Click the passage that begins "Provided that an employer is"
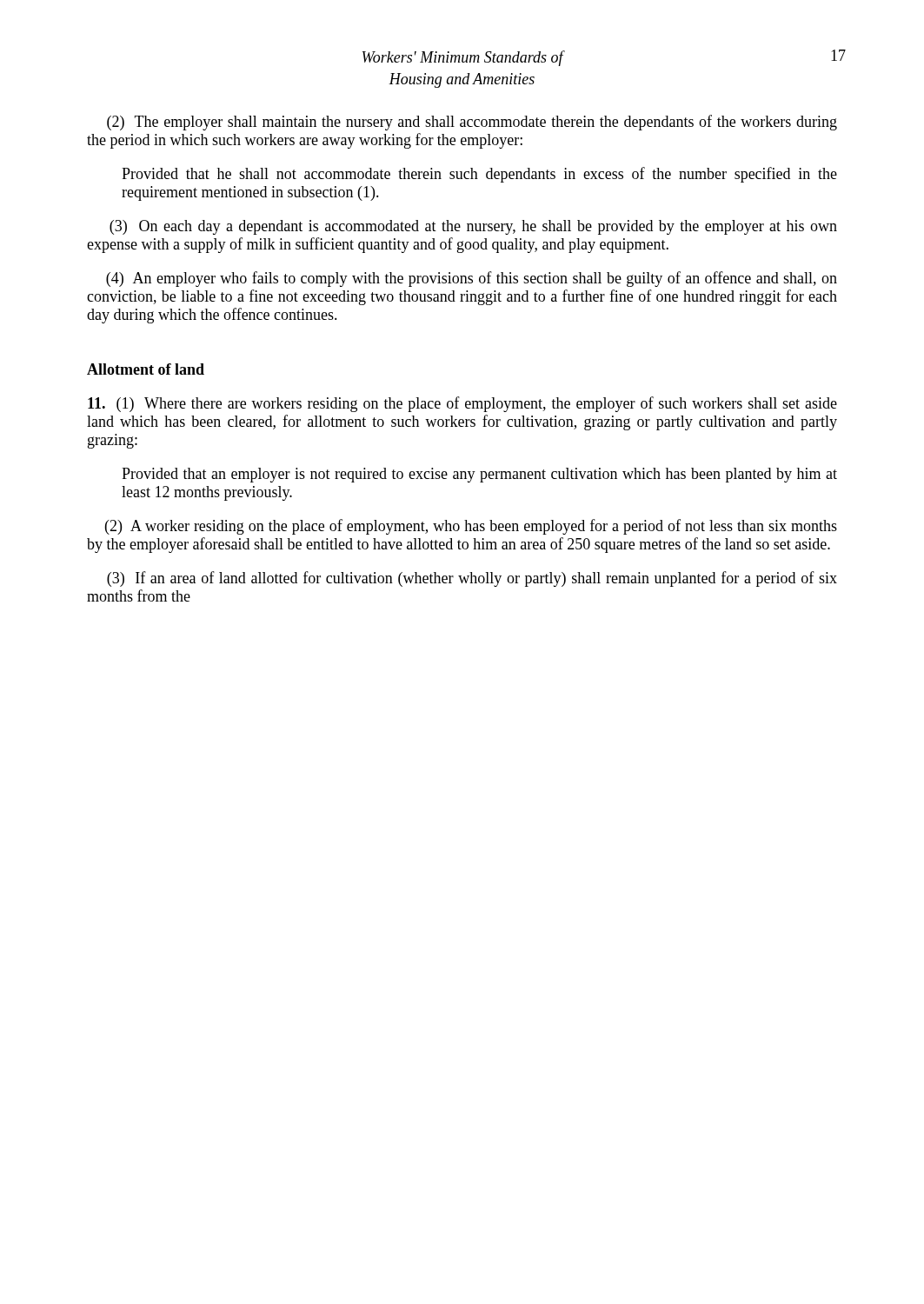The height and width of the screenshot is (1304, 924). click(x=479, y=483)
